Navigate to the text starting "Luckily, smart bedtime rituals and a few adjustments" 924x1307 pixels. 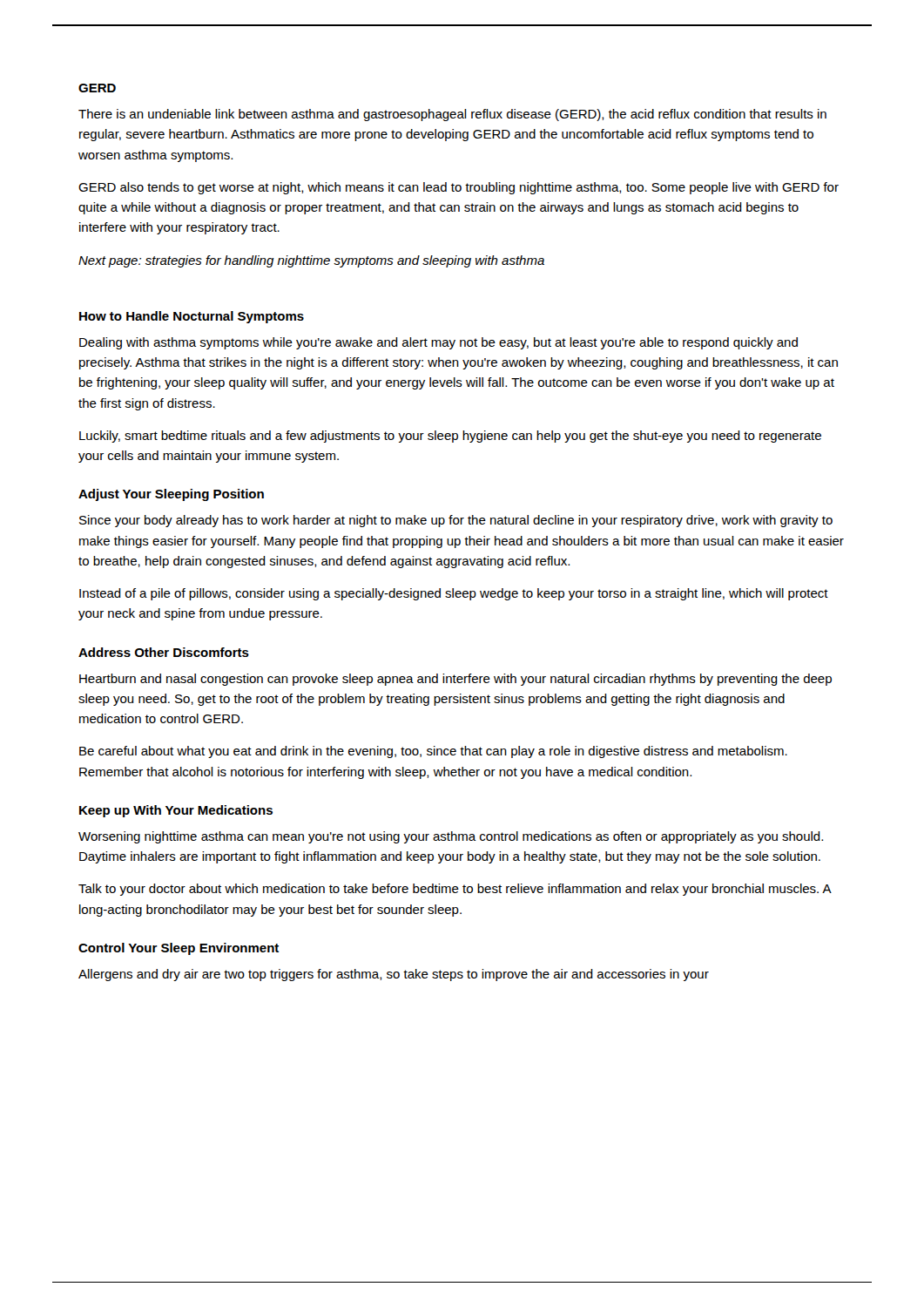pos(450,445)
